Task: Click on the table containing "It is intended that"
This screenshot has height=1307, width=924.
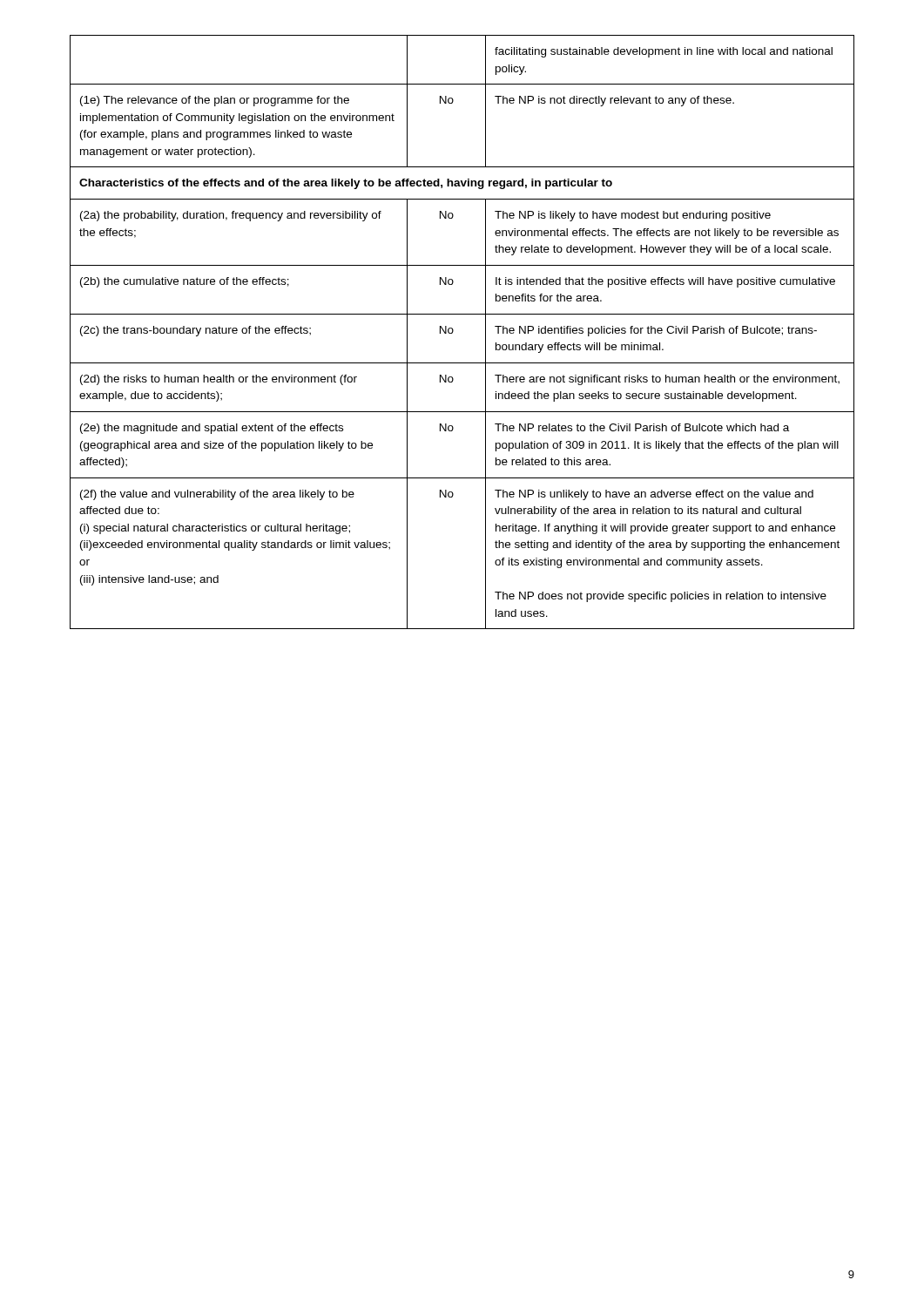Action: pos(462,332)
